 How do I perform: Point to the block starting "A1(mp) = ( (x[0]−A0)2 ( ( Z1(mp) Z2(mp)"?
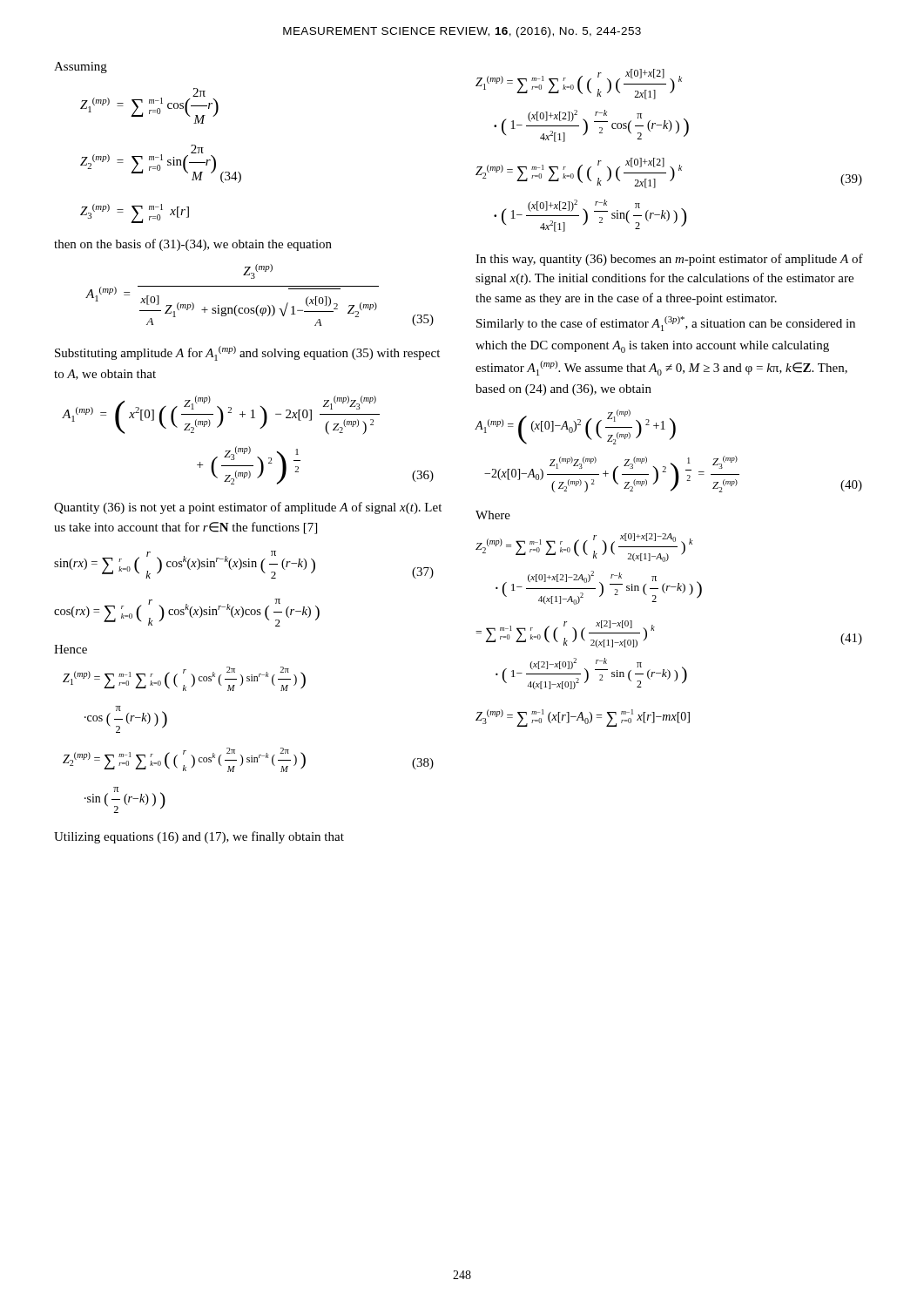(x=674, y=452)
